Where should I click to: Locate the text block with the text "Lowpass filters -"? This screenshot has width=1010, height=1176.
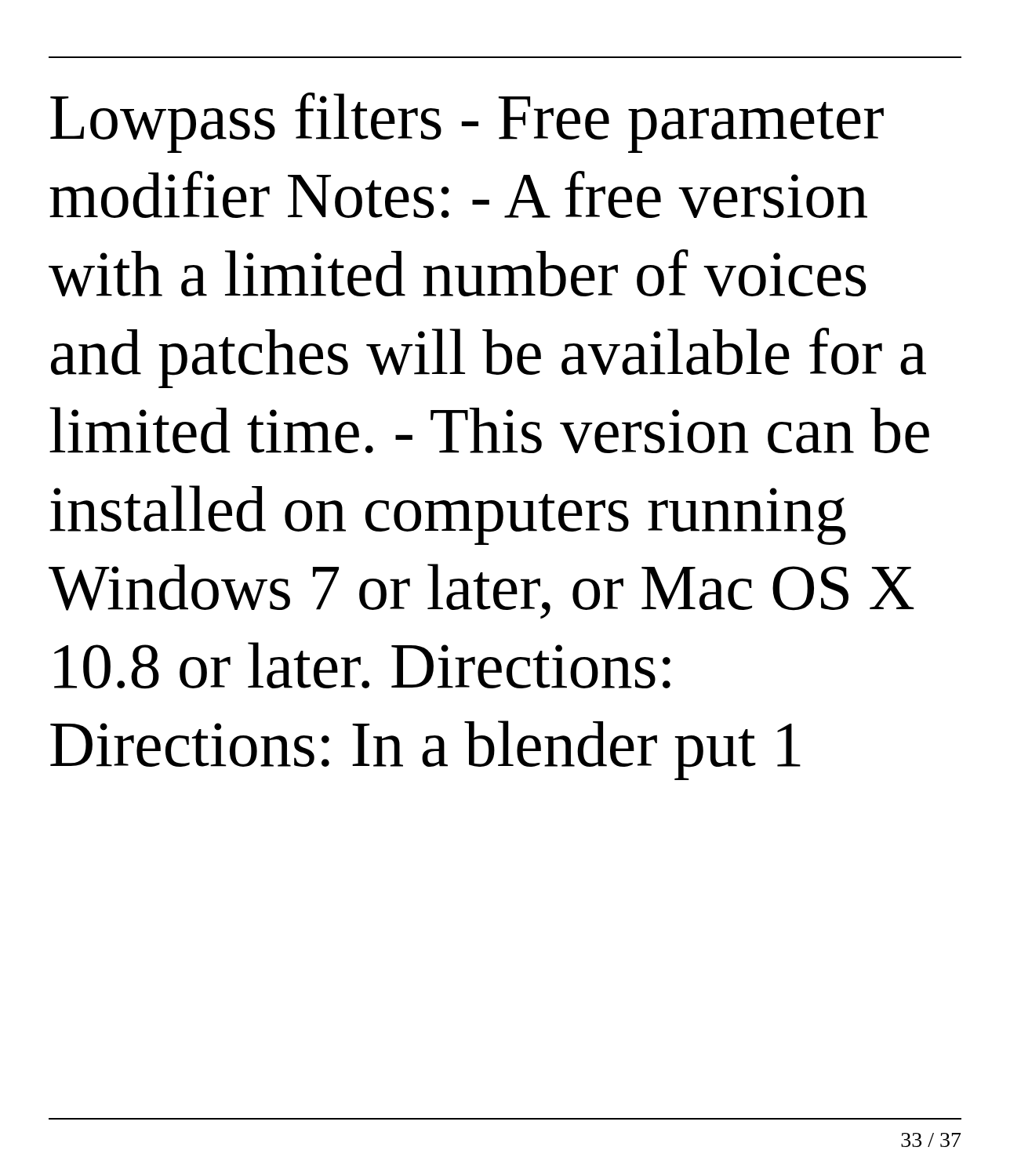pyautogui.click(x=490, y=431)
